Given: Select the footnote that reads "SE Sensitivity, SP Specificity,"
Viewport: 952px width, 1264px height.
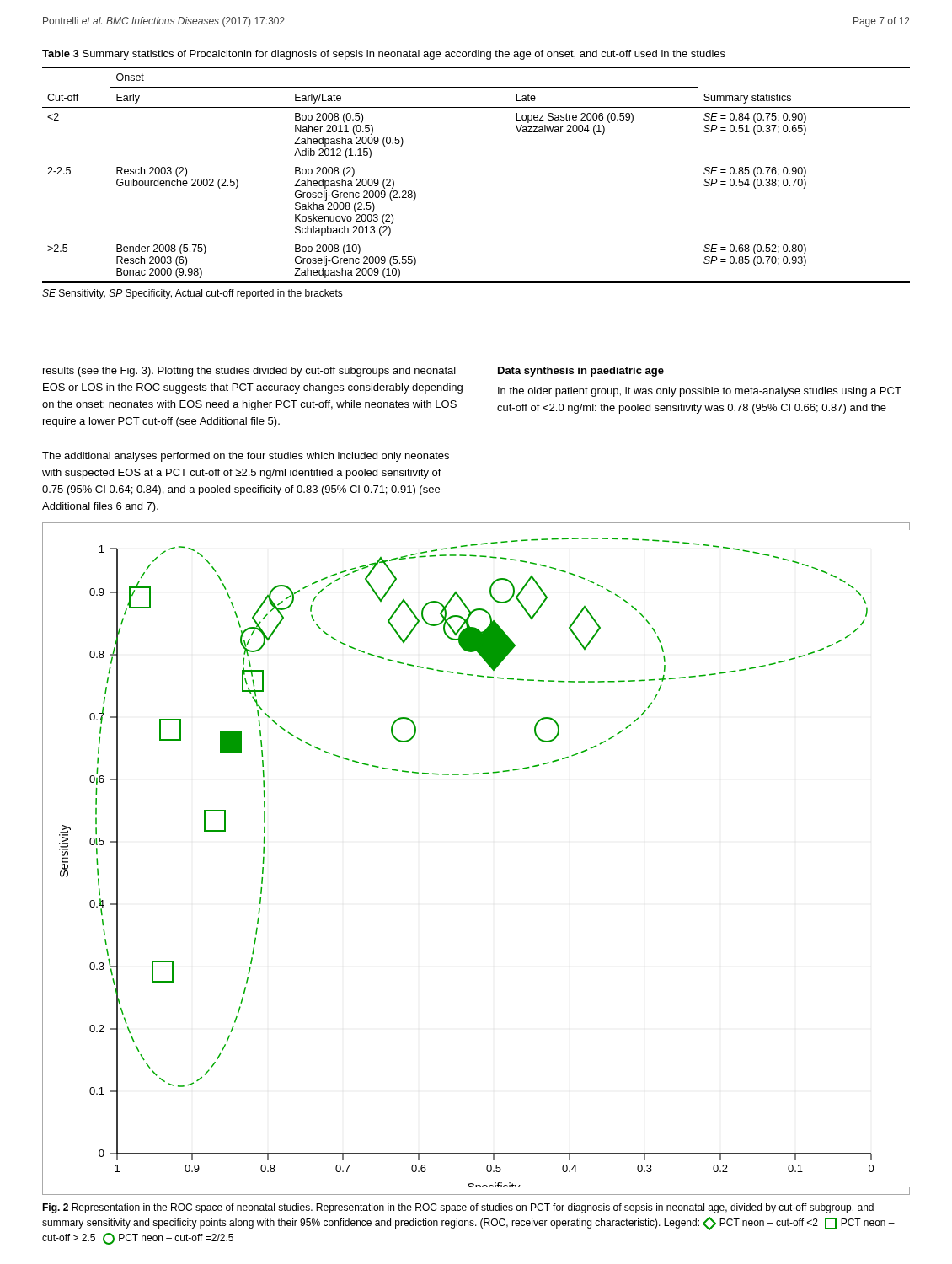Looking at the screenshot, I should coord(192,293).
